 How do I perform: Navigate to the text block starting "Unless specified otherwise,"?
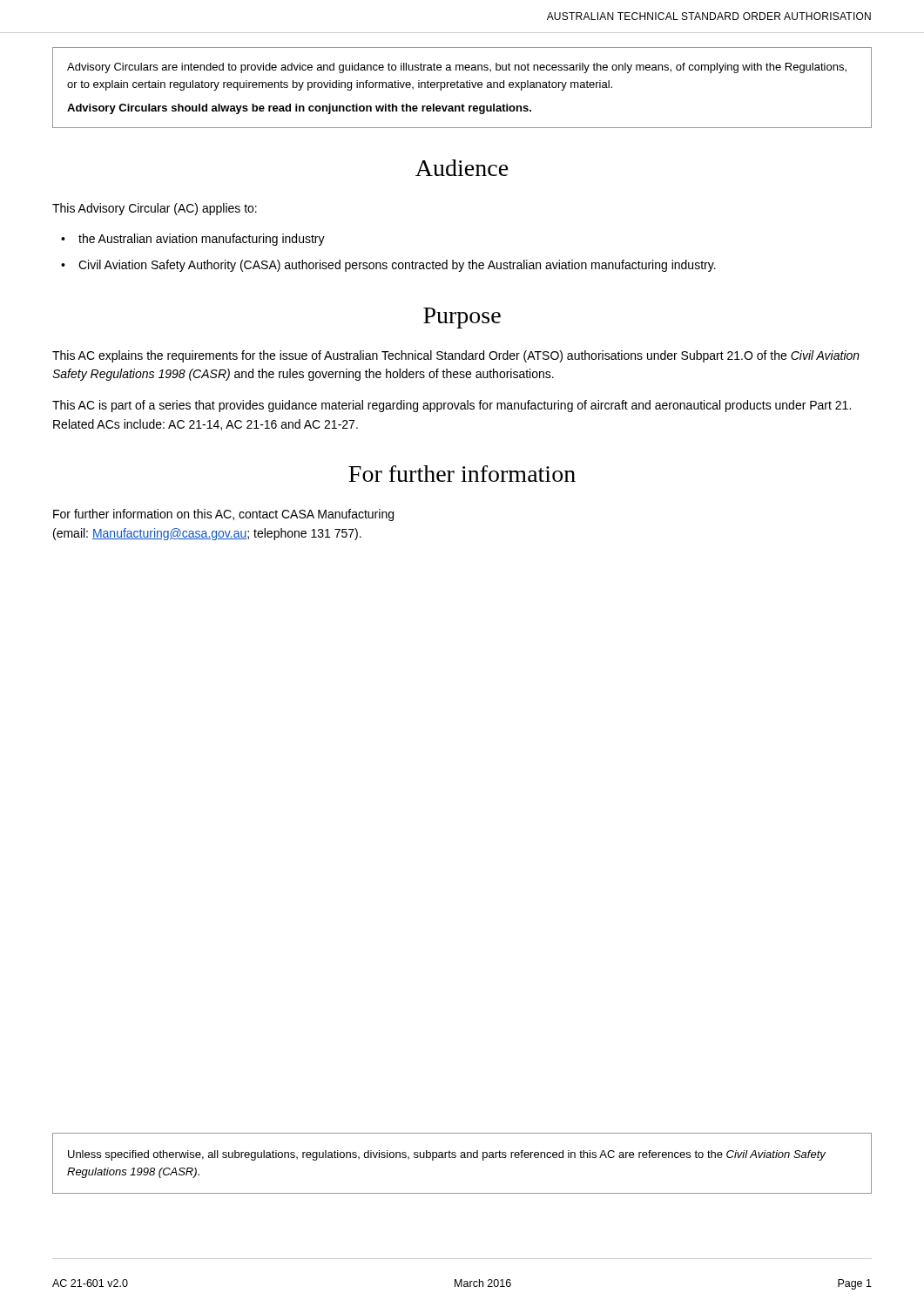(x=446, y=1163)
